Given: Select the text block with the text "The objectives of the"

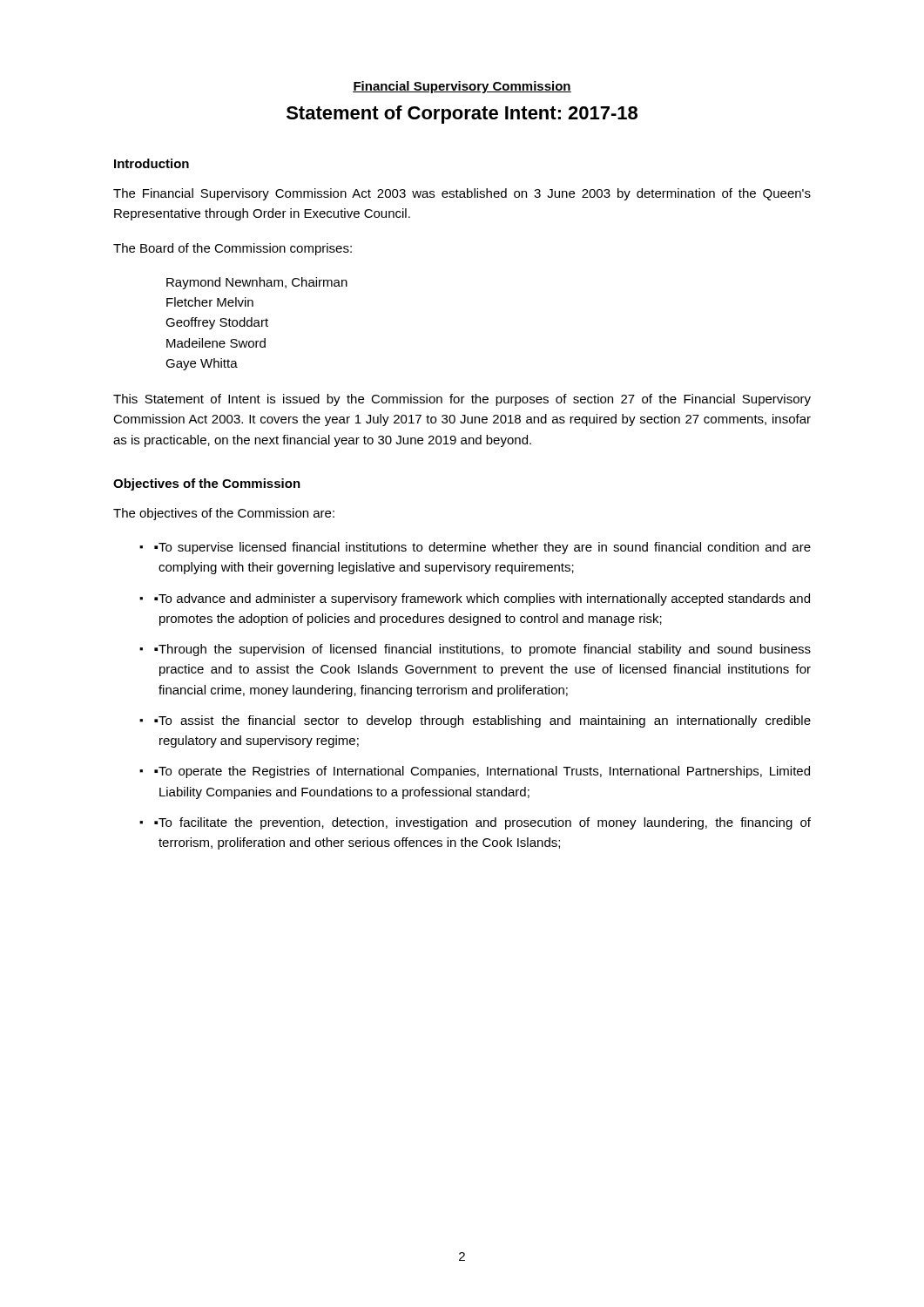Looking at the screenshot, I should point(224,513).
